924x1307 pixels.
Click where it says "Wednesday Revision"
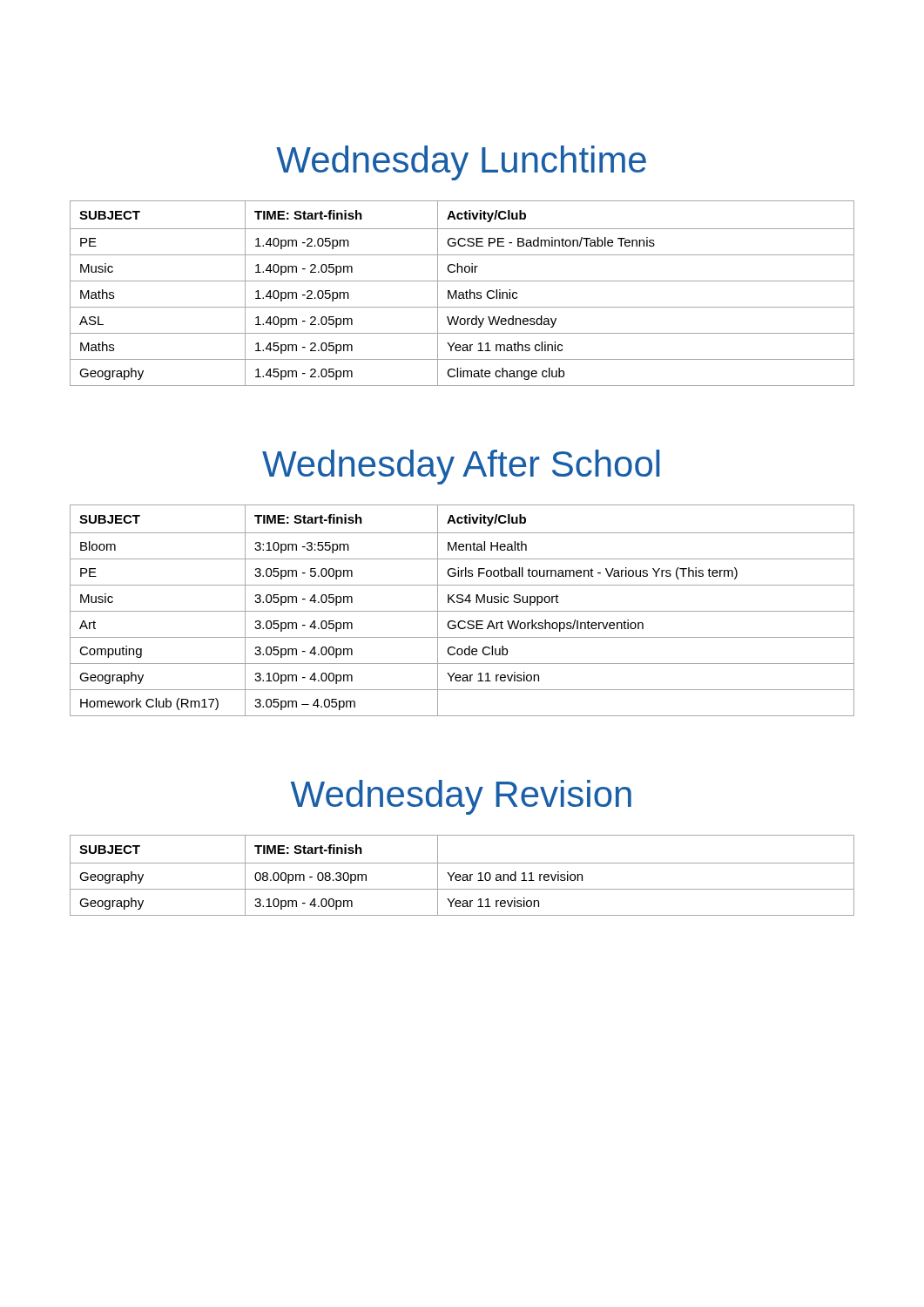point(462,795)
